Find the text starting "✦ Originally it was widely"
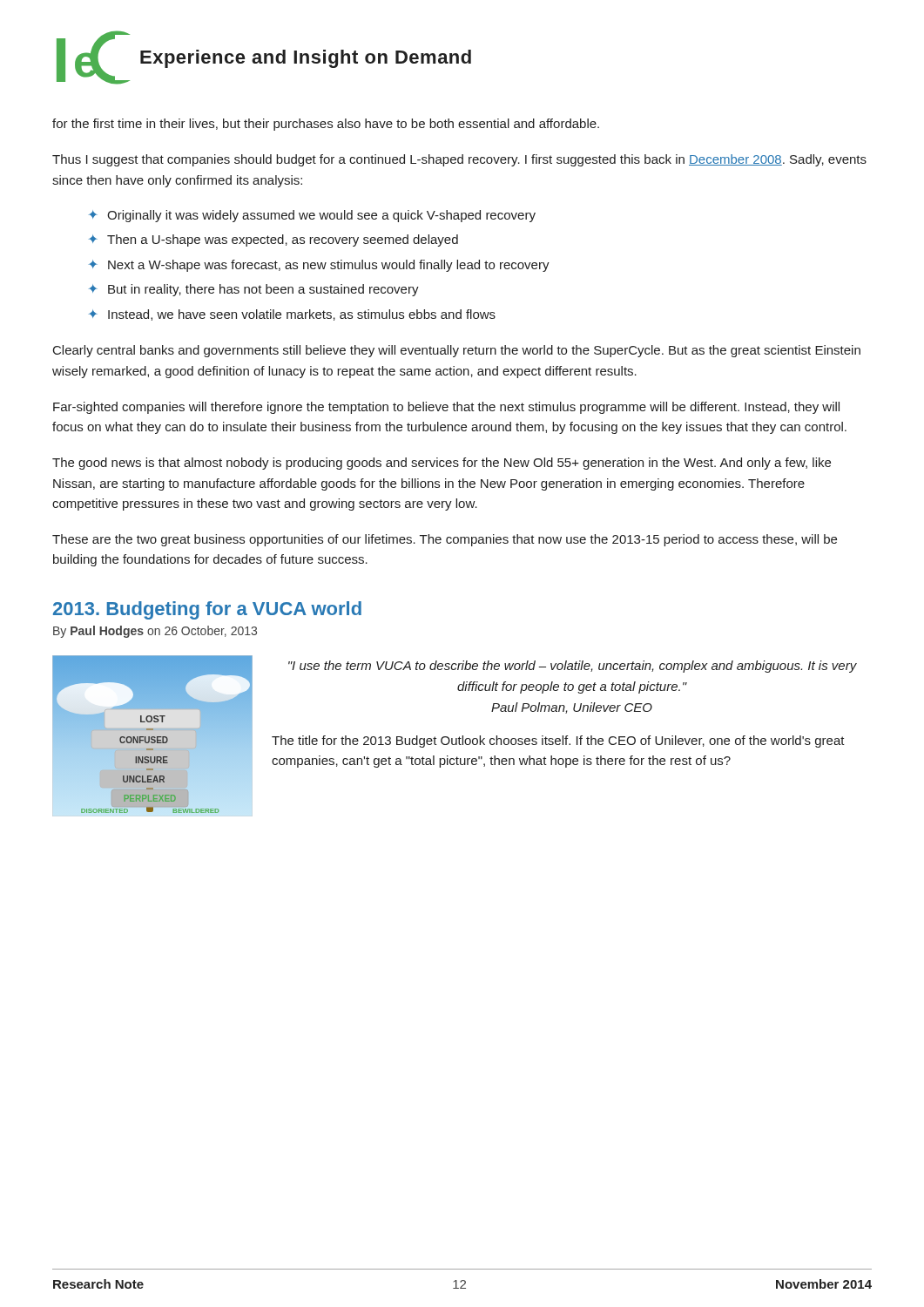 click(311, 215)
